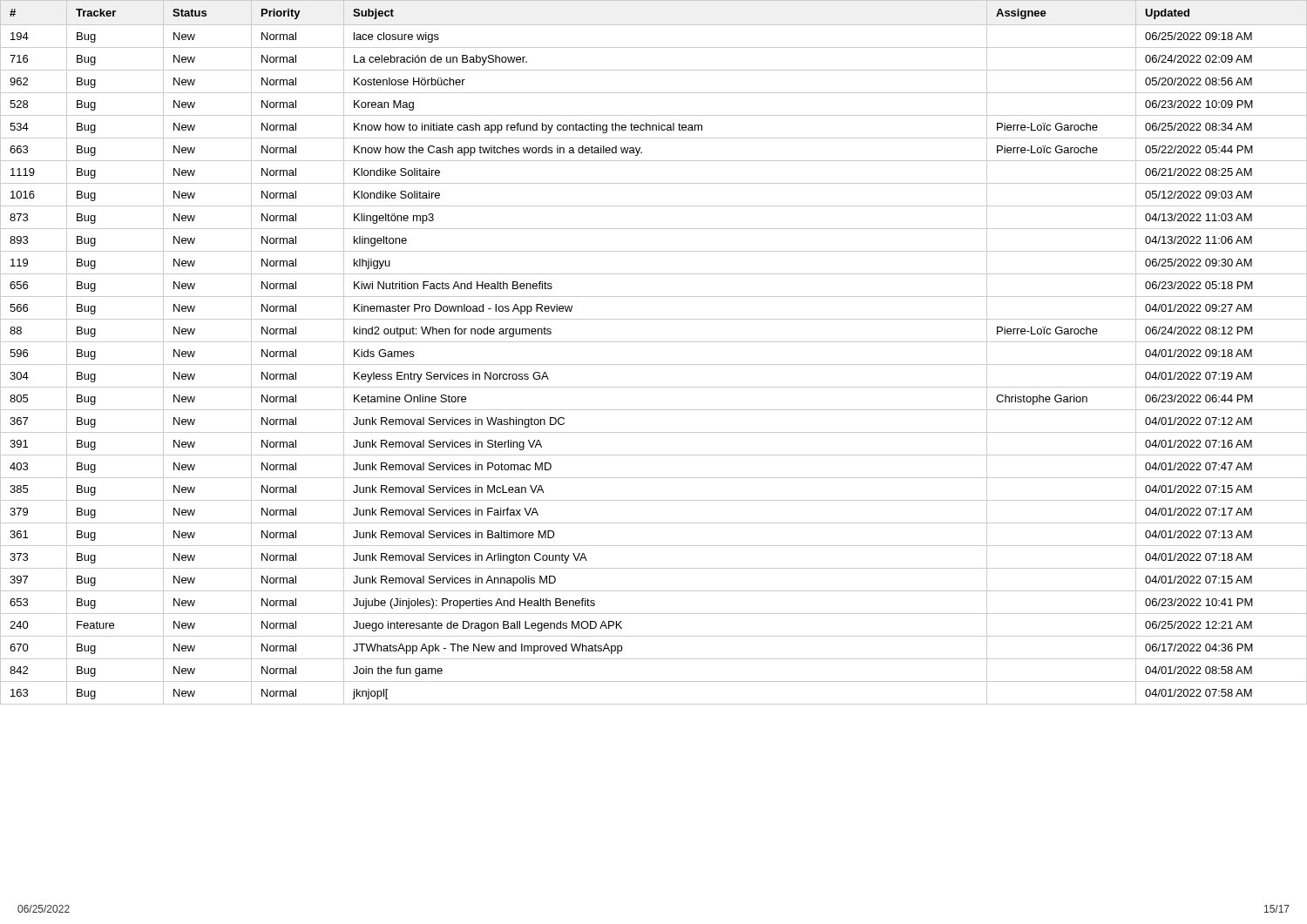Find the table that mentions "04/01/2022 07:15 AM"
Viewport: 1307px width, 924px height.
pyautogui.click(x=654, y=352)
